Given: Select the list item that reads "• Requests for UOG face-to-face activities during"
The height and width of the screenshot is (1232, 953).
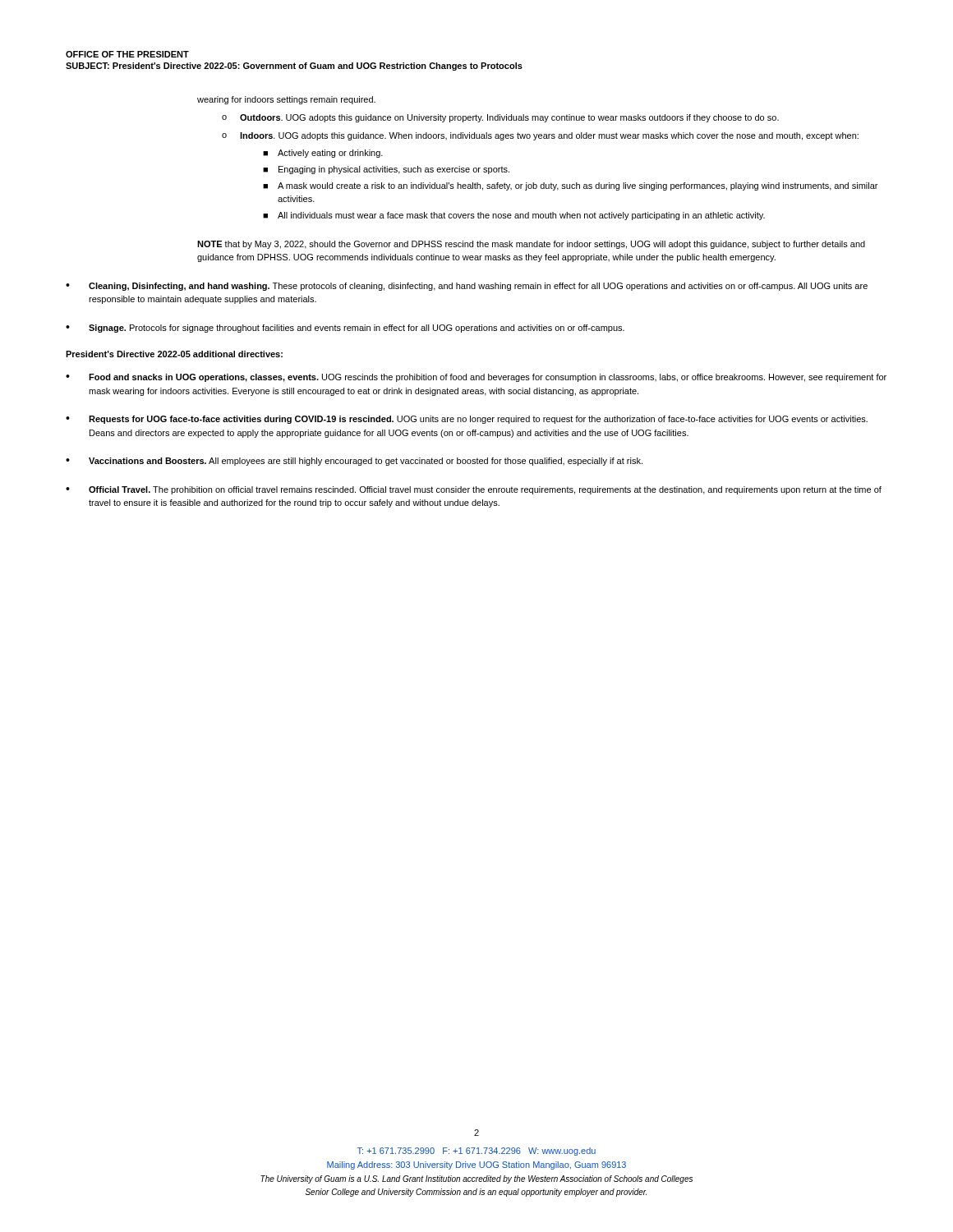Looking at the screenshot, I should pyautogui.click(x=476, y=426).
